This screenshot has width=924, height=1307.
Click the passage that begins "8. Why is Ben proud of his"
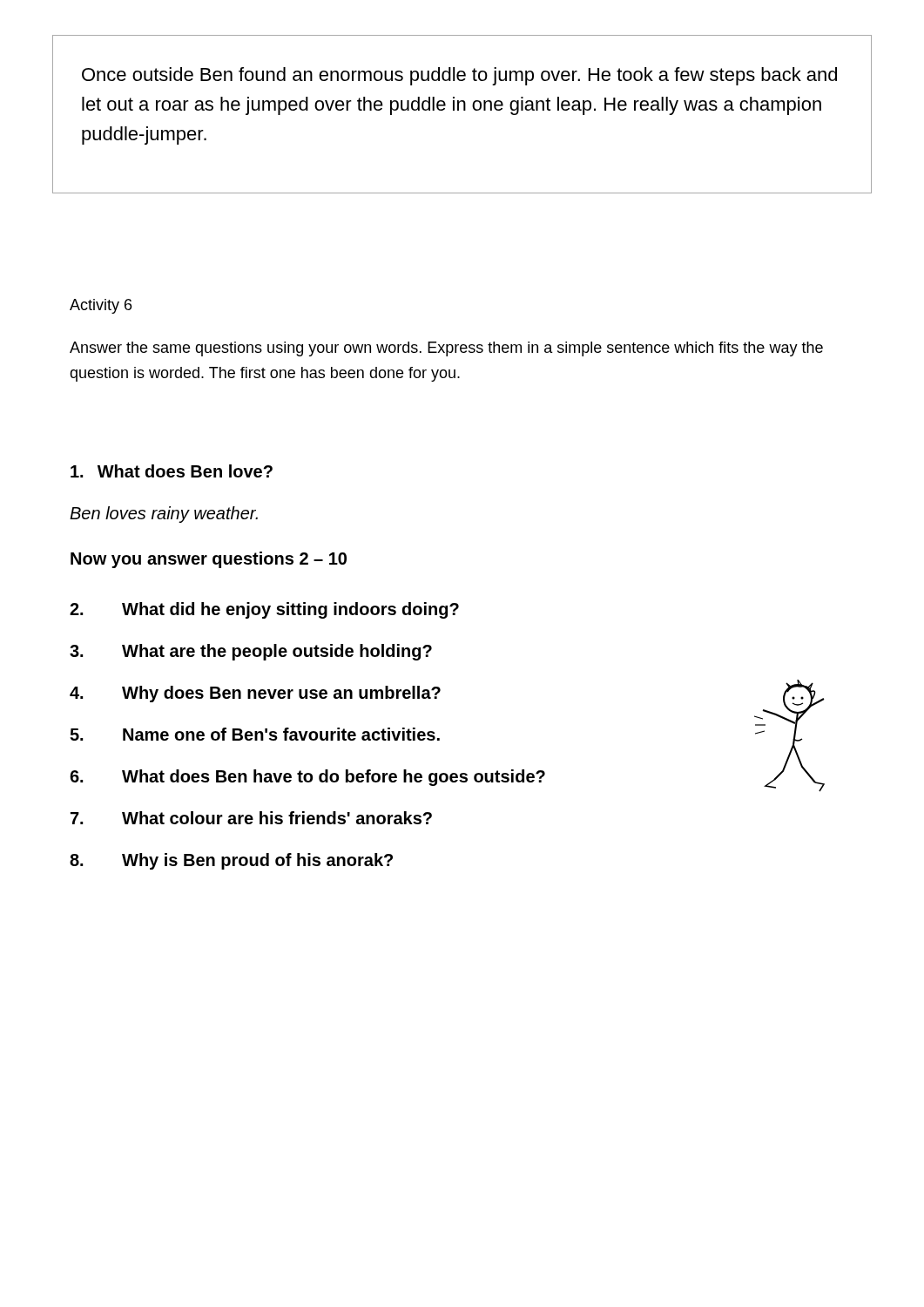pos(232,860)
